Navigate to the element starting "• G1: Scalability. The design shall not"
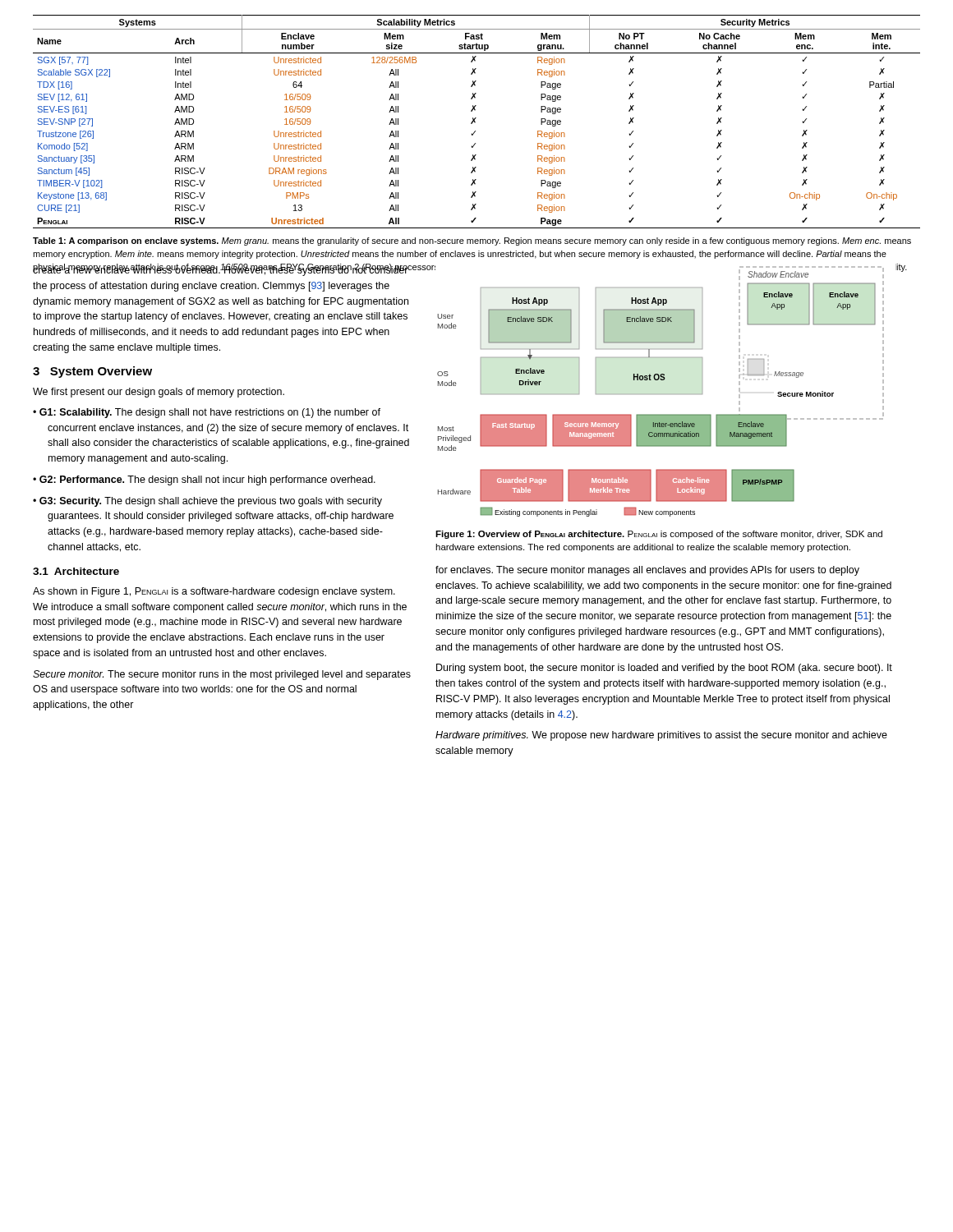The image size is (953, 1232). coord(221,435)
